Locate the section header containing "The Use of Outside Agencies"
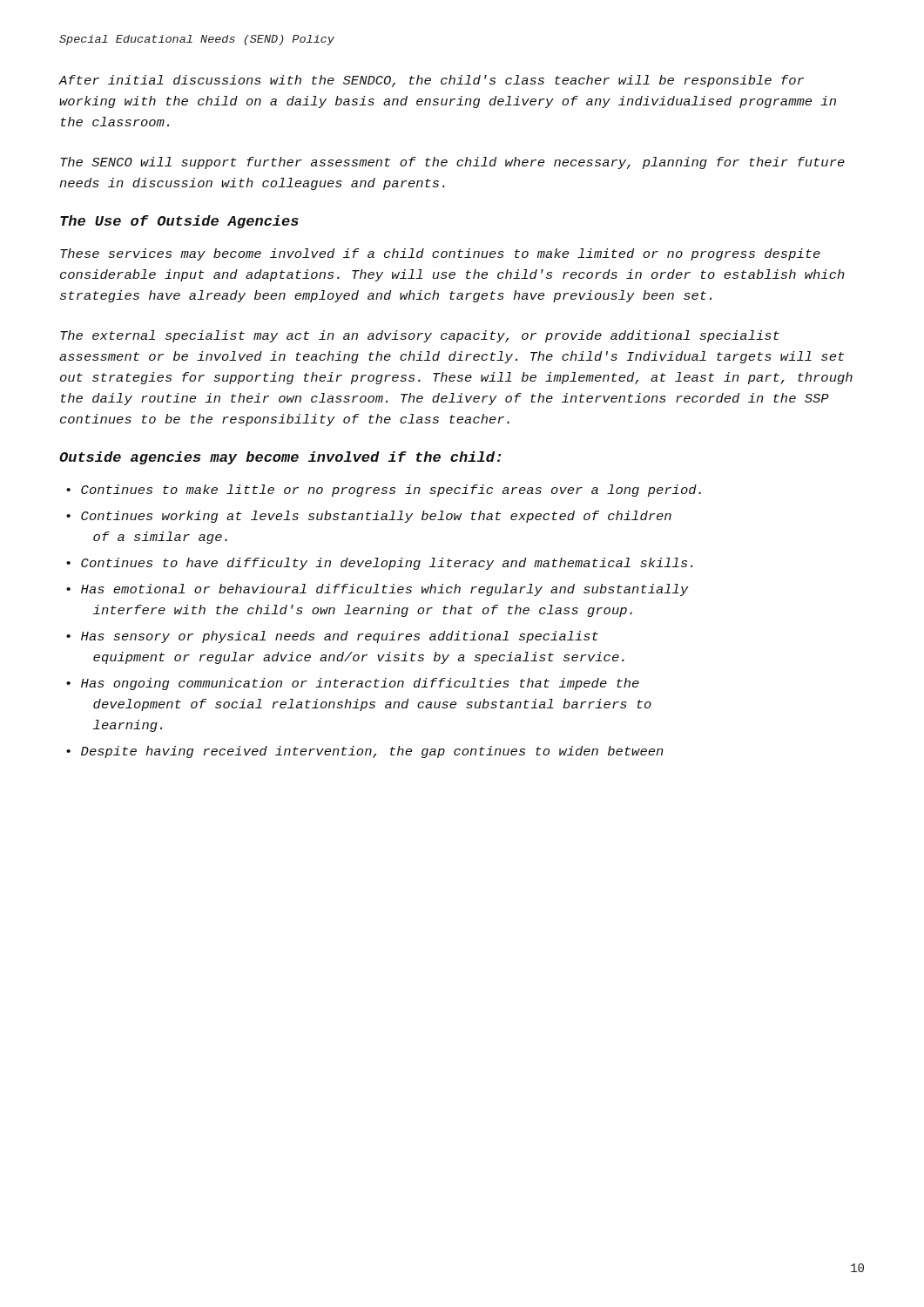Screen dimensions: 1307x924 [179, 222]
